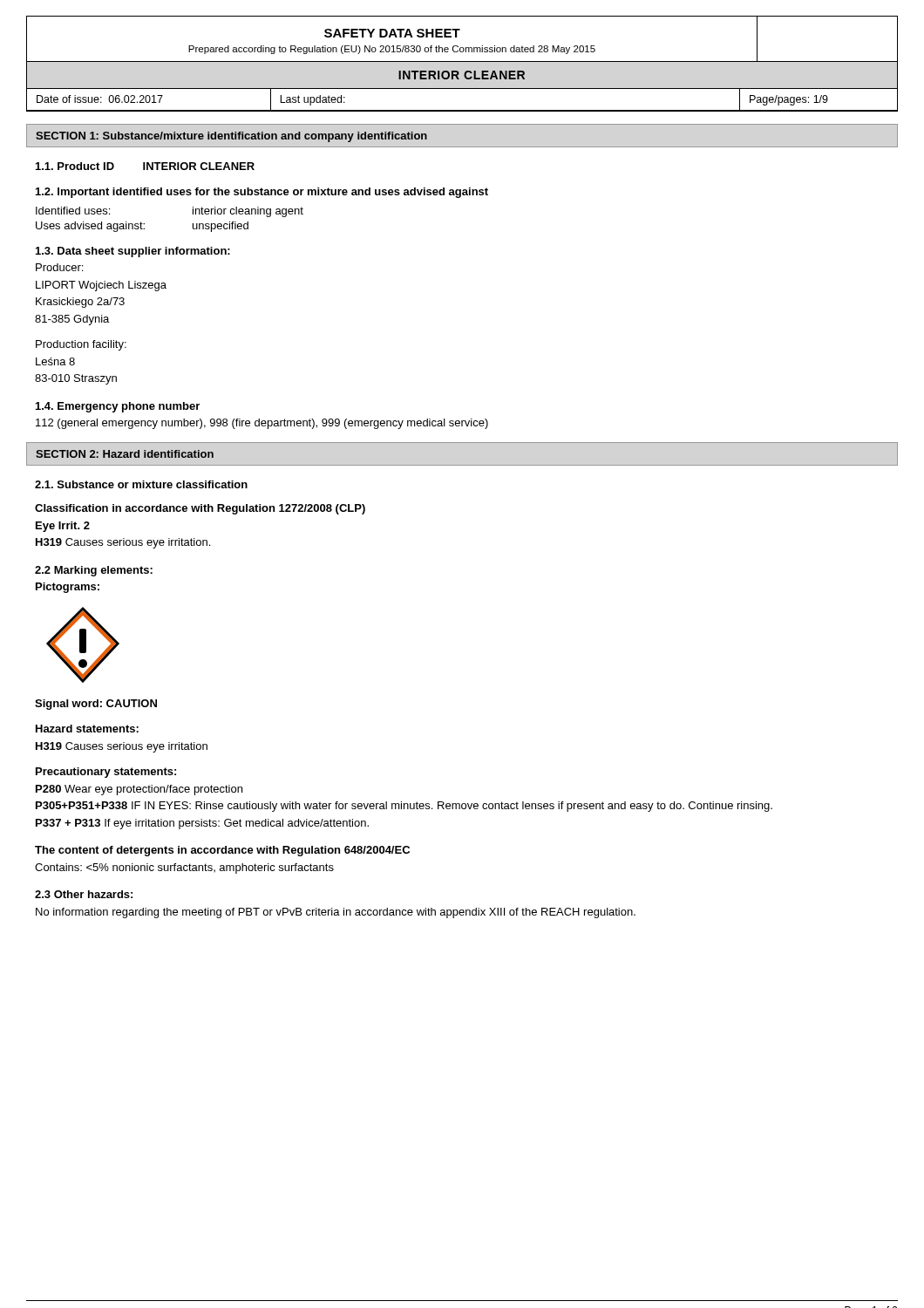The image size is (924, 1308).
Task: Select the section header containing "INTERIOR CLEANER"
Action: [462, 75]
